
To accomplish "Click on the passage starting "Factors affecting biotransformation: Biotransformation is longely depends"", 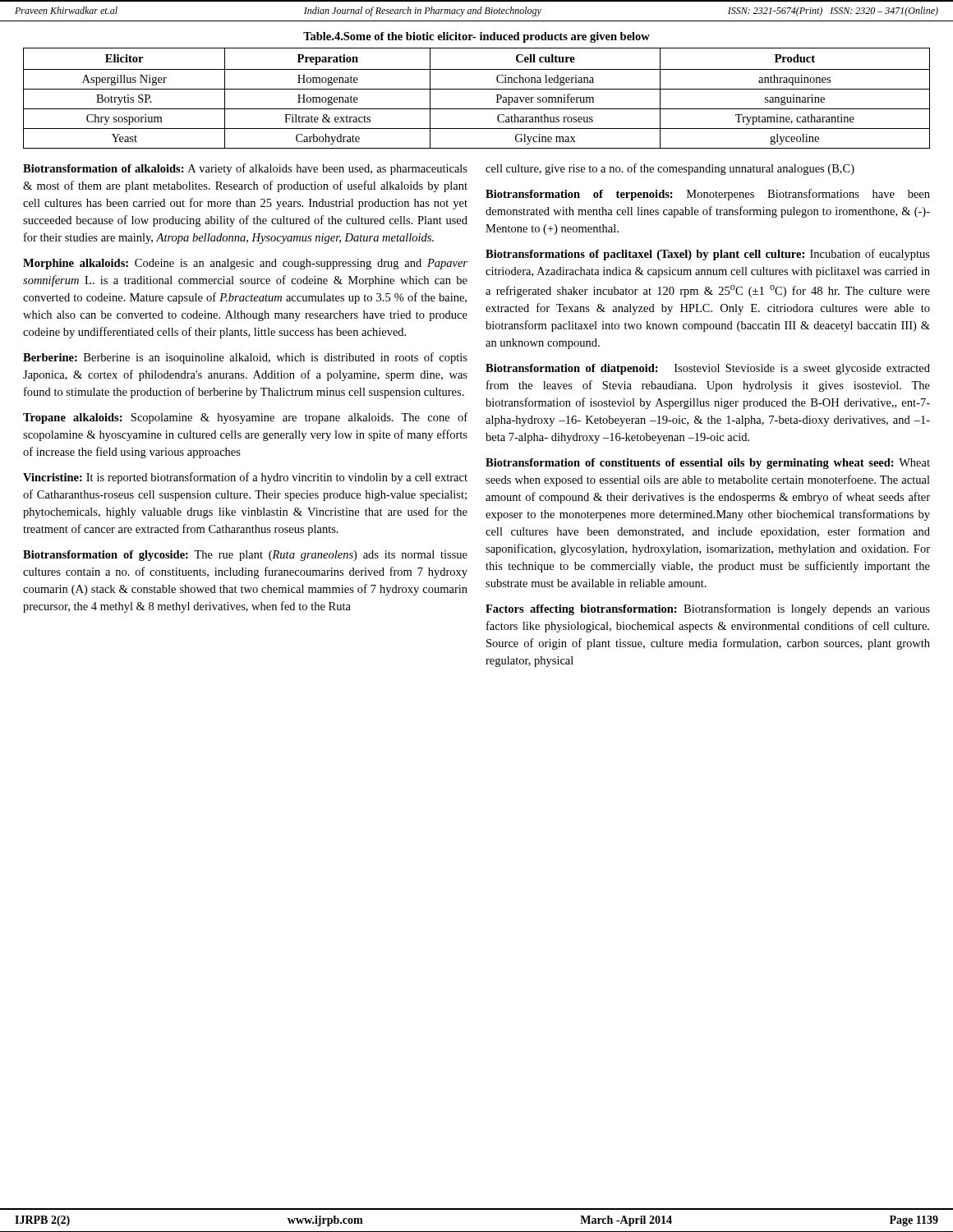I will coord(708,635).
